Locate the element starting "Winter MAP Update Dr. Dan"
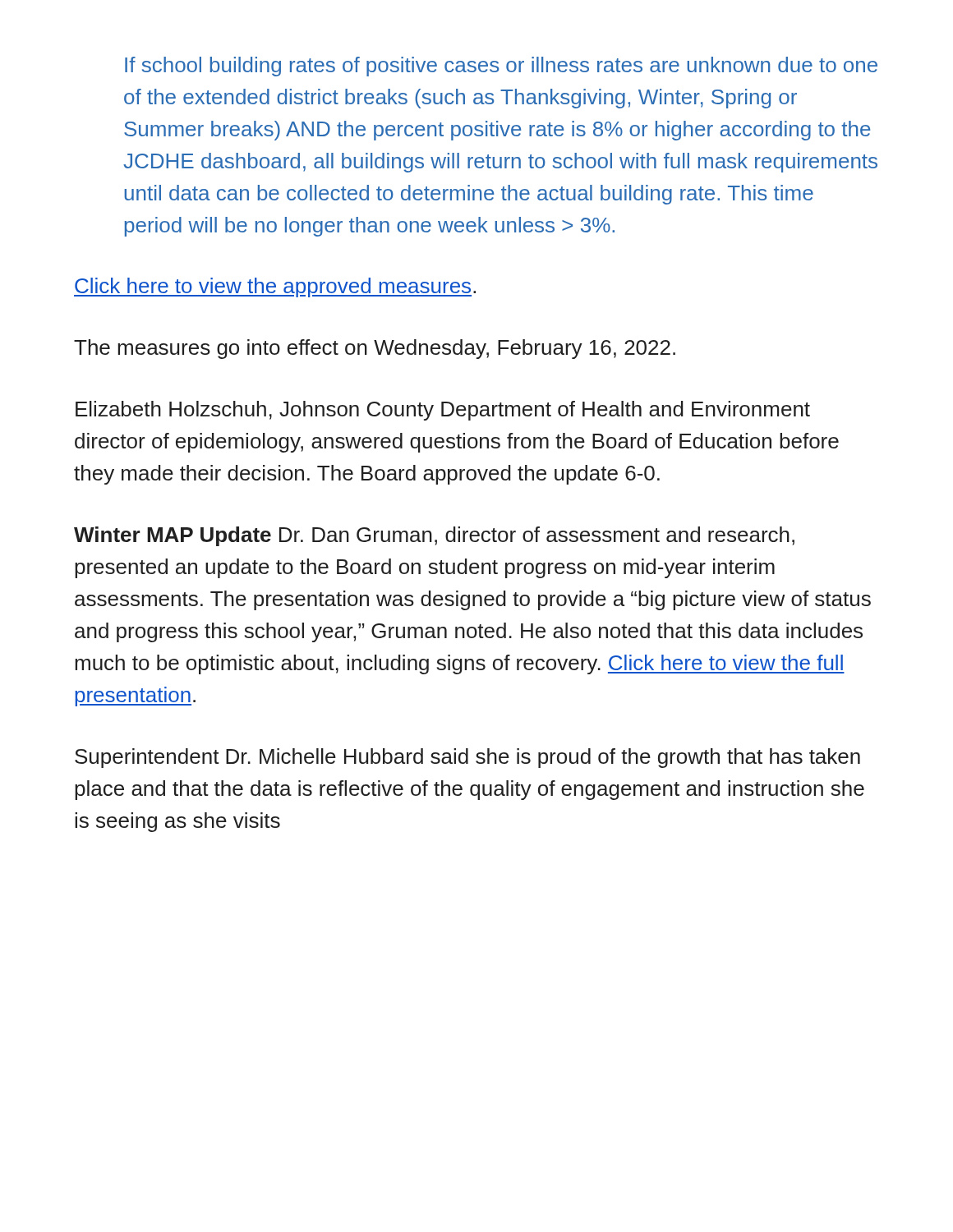Screen dimensions: 1232x953 pyautogui.click(x=473, y=615)
